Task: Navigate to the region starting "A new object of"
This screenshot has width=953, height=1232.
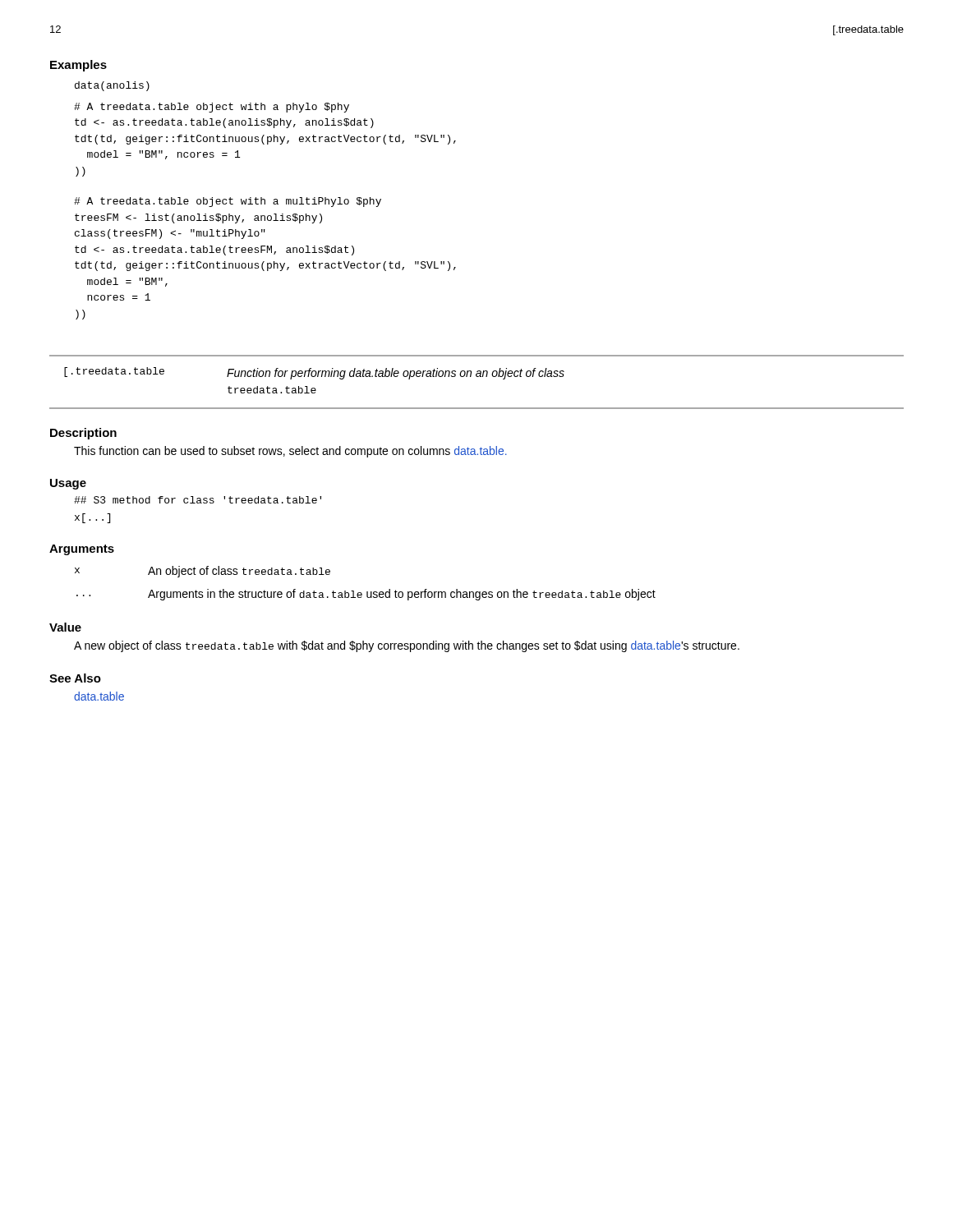Action: [x=407, y=646]
